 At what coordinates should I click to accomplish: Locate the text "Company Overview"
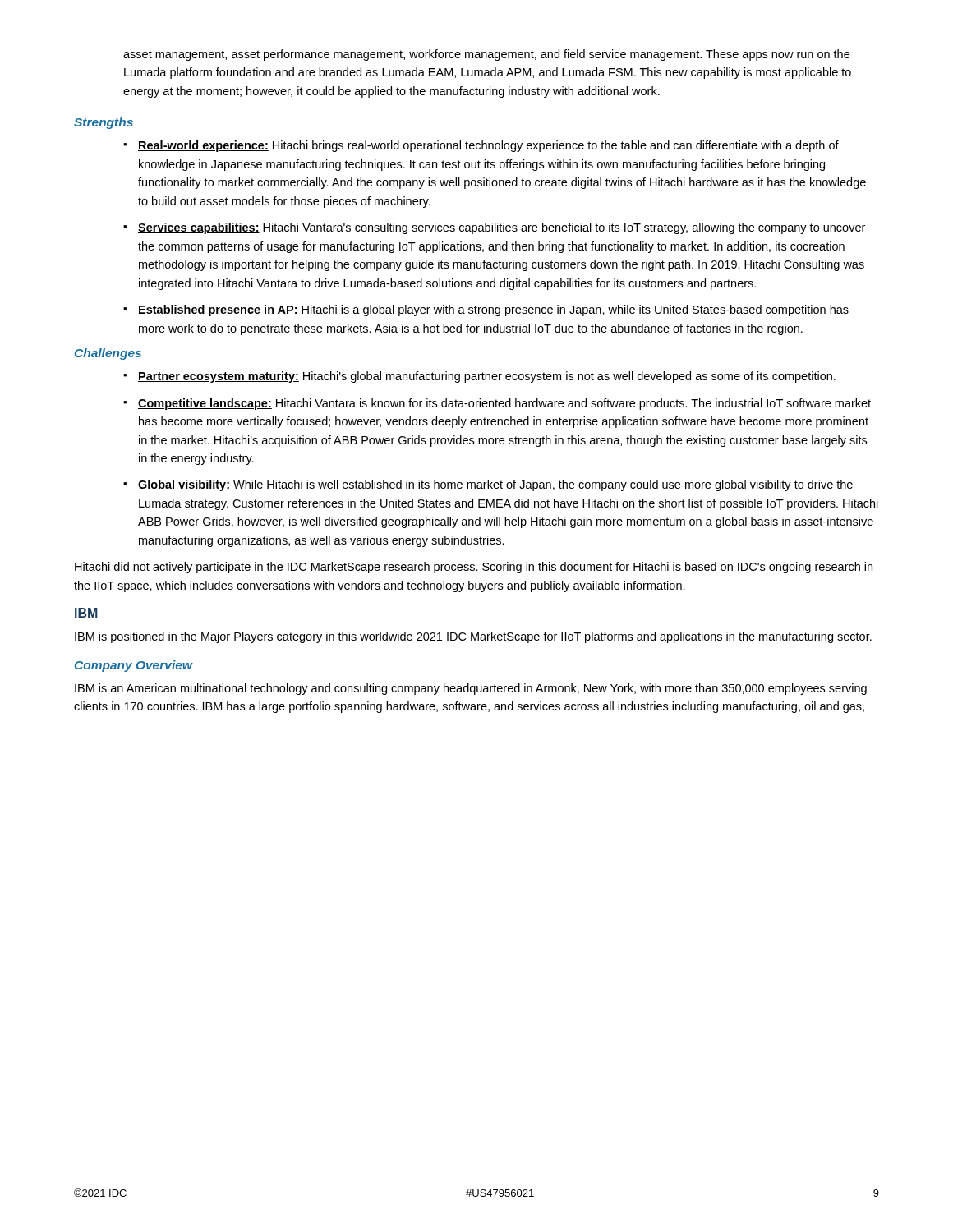[133, 665]
